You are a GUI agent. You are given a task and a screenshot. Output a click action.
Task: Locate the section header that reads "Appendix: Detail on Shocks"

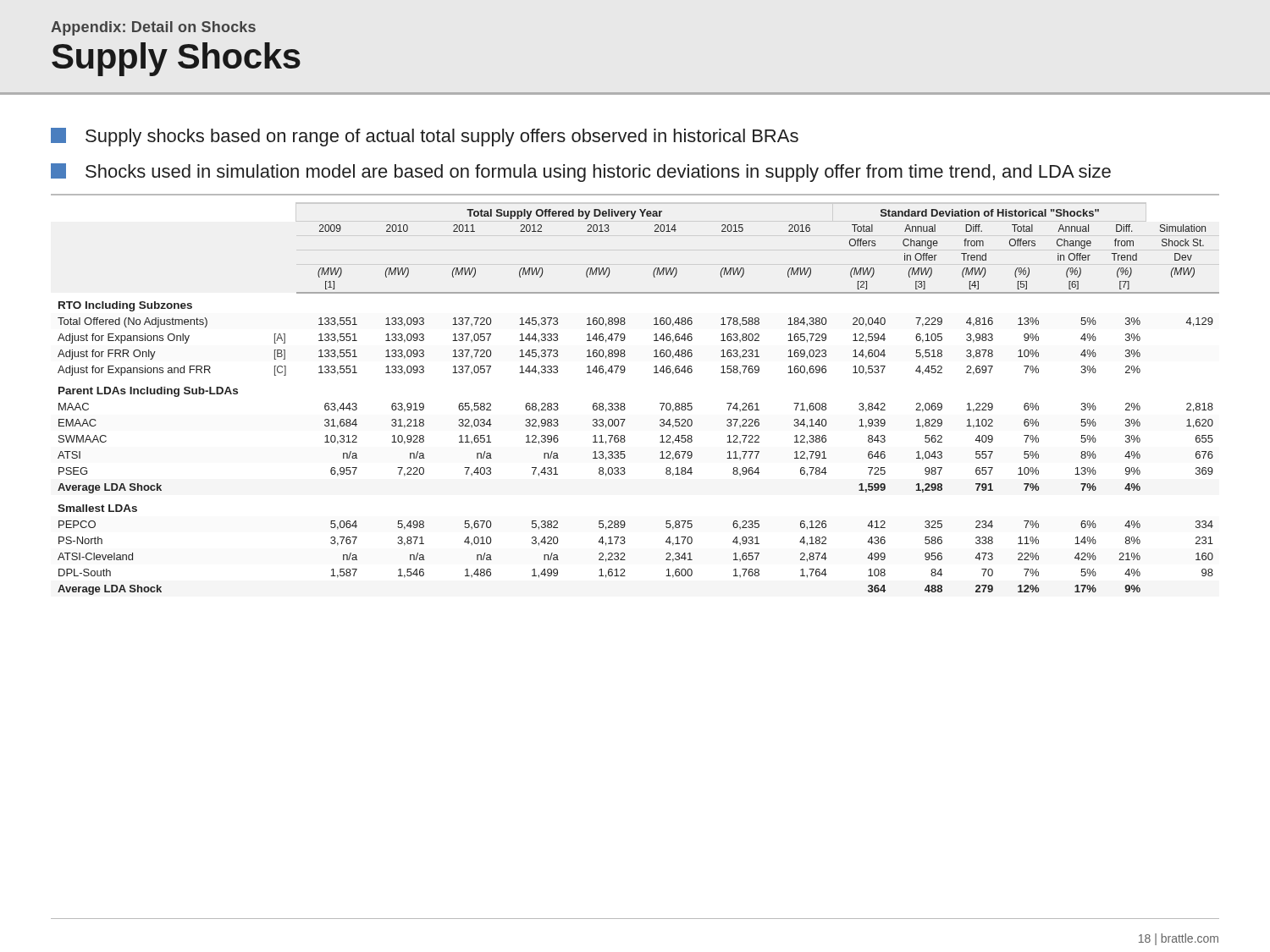coord(154,27)
